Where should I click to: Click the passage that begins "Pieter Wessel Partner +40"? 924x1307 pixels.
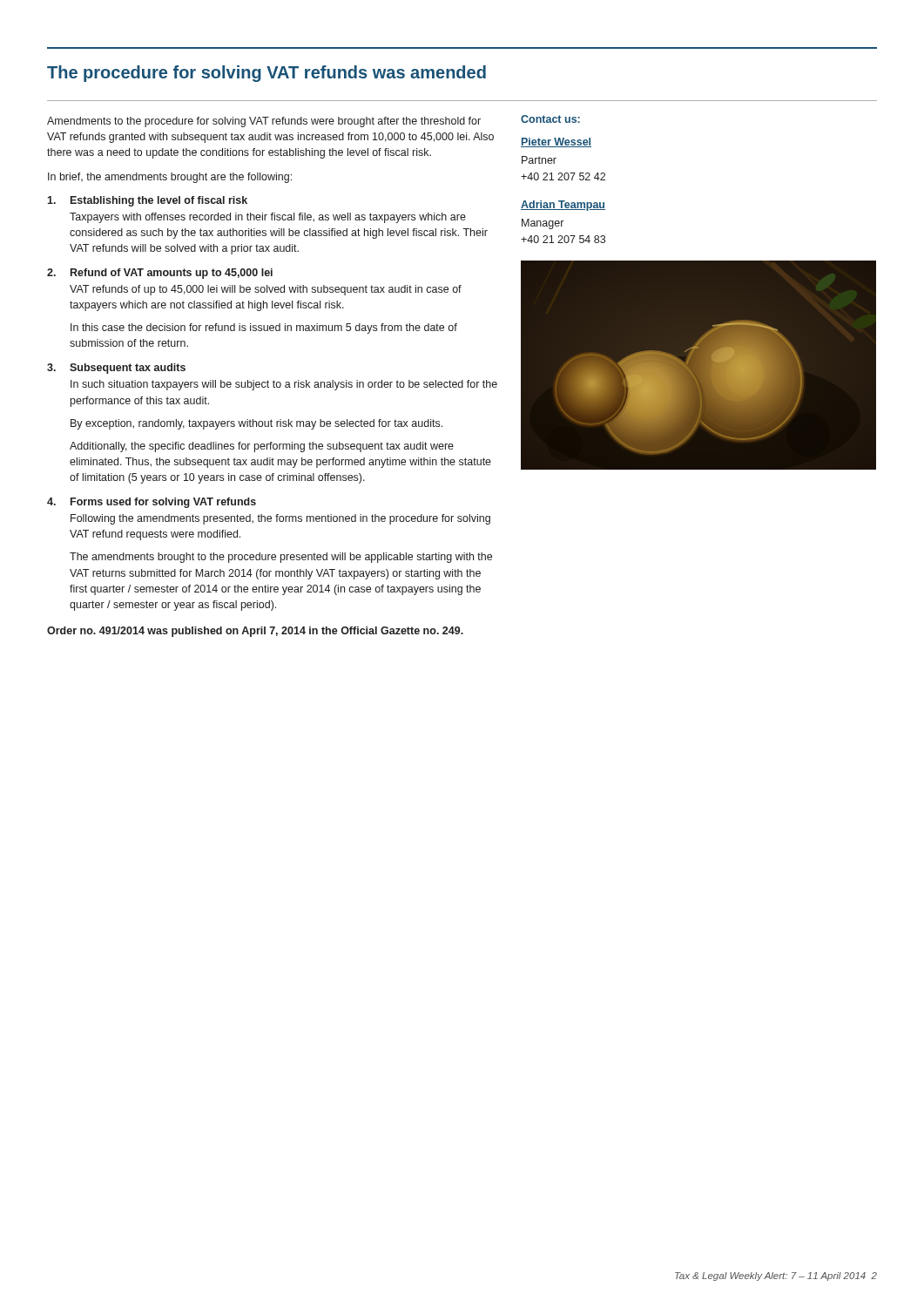(x=556, y=142)
